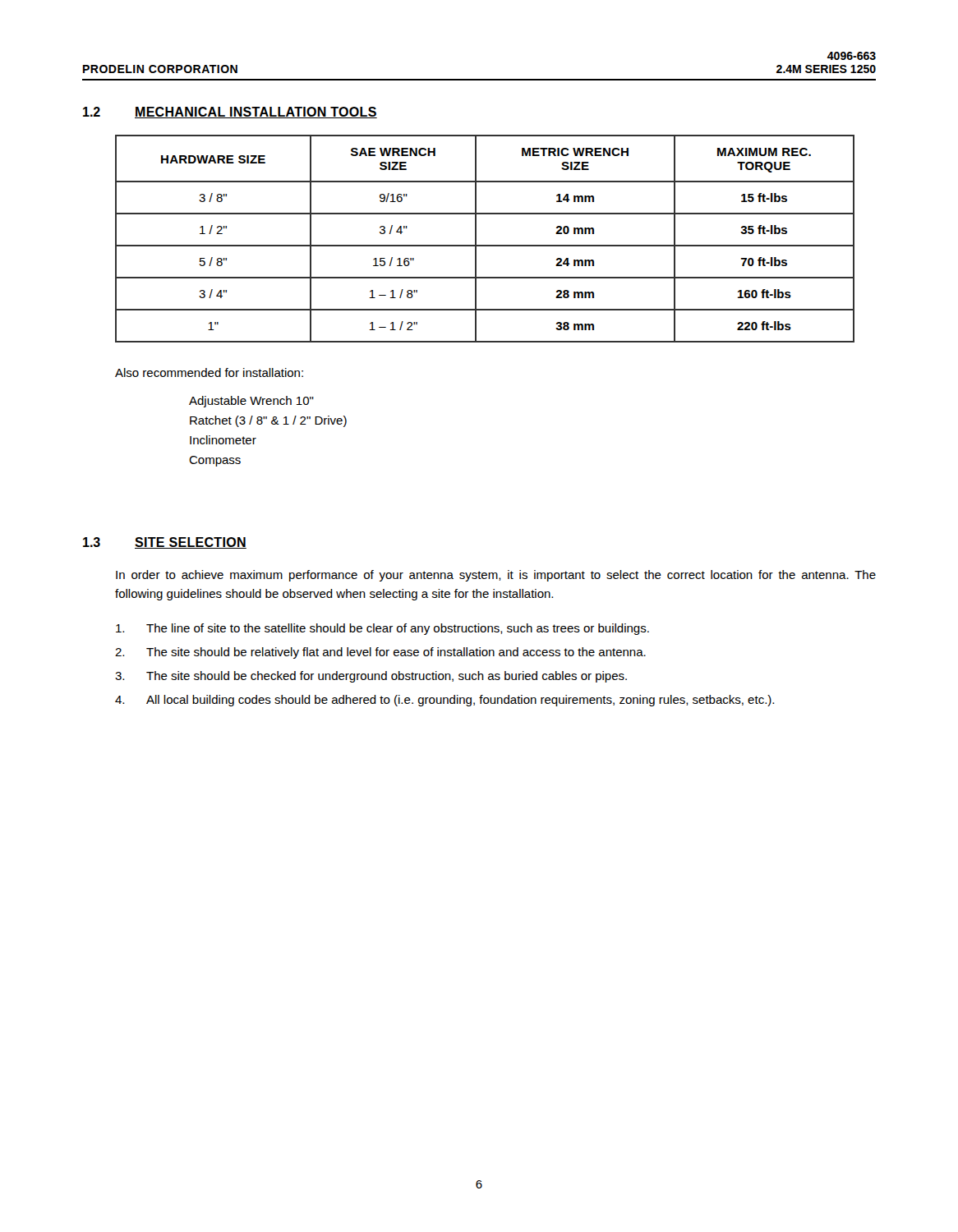Viewport: 958px width, 1232px height.
Task: Click on the table containing "3 / 4""
Action: (495, 239)
